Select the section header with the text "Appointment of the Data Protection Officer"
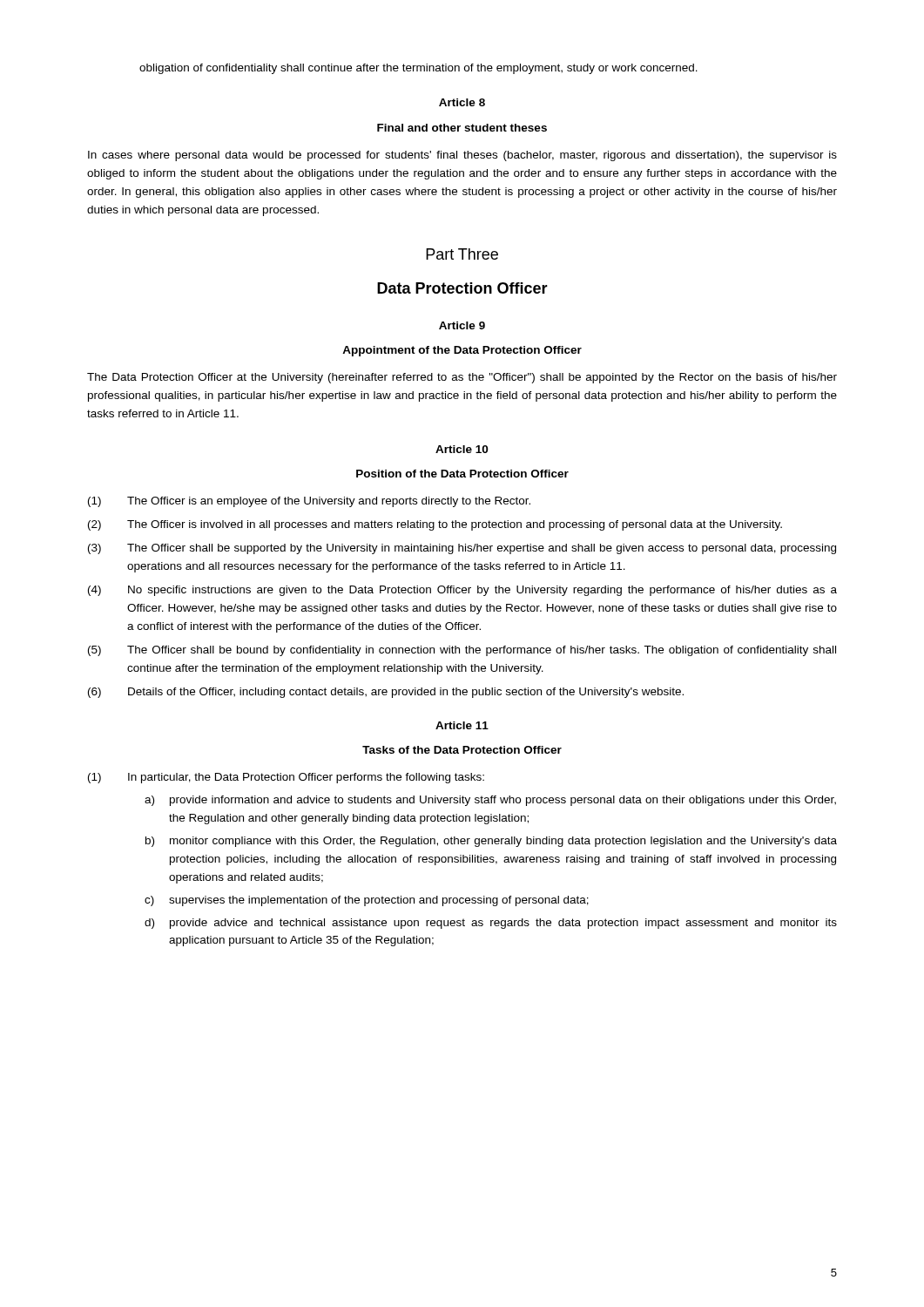The image size is (924, 1307). [462, 350]
